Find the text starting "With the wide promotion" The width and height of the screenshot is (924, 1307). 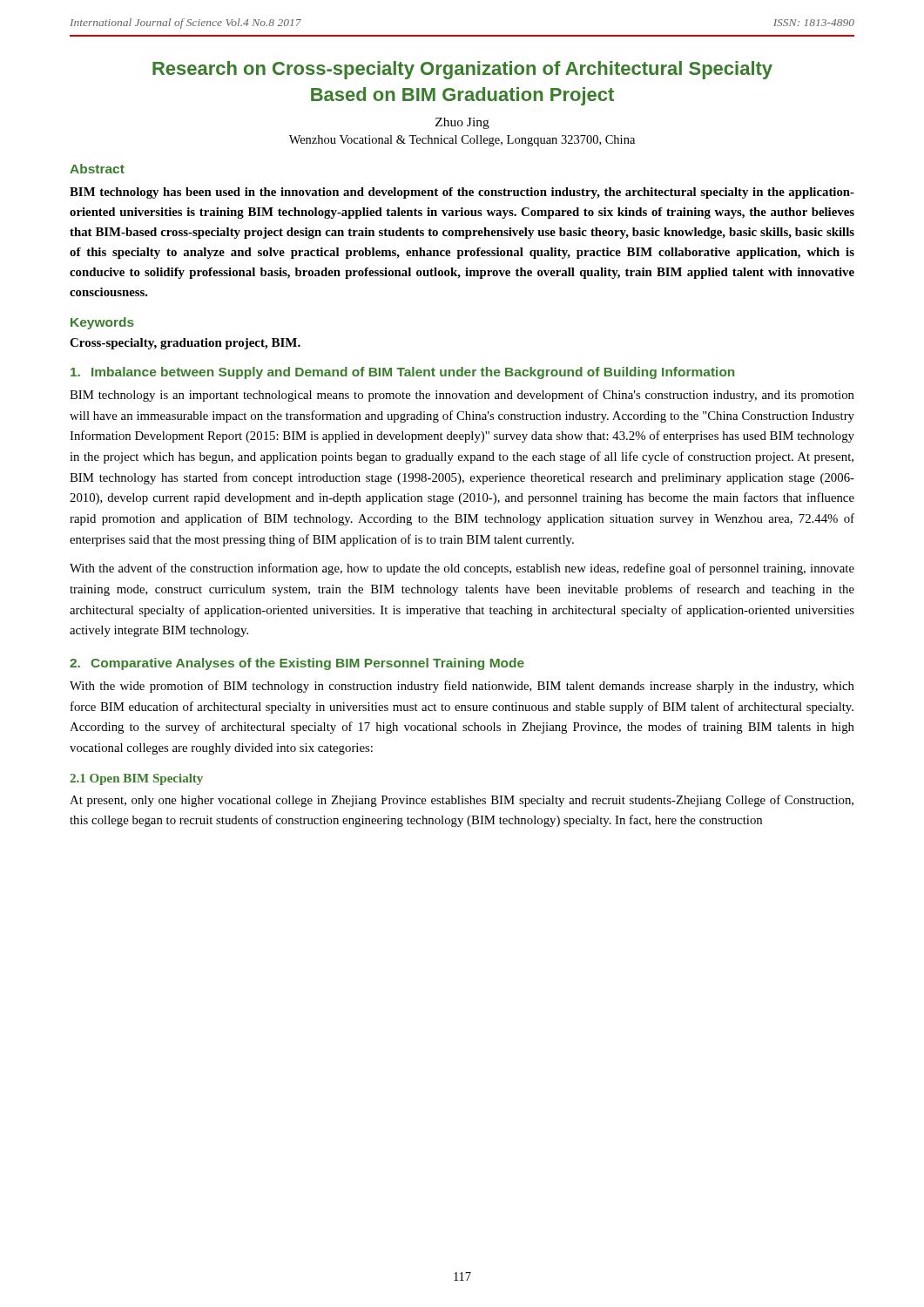pos(462,717)
